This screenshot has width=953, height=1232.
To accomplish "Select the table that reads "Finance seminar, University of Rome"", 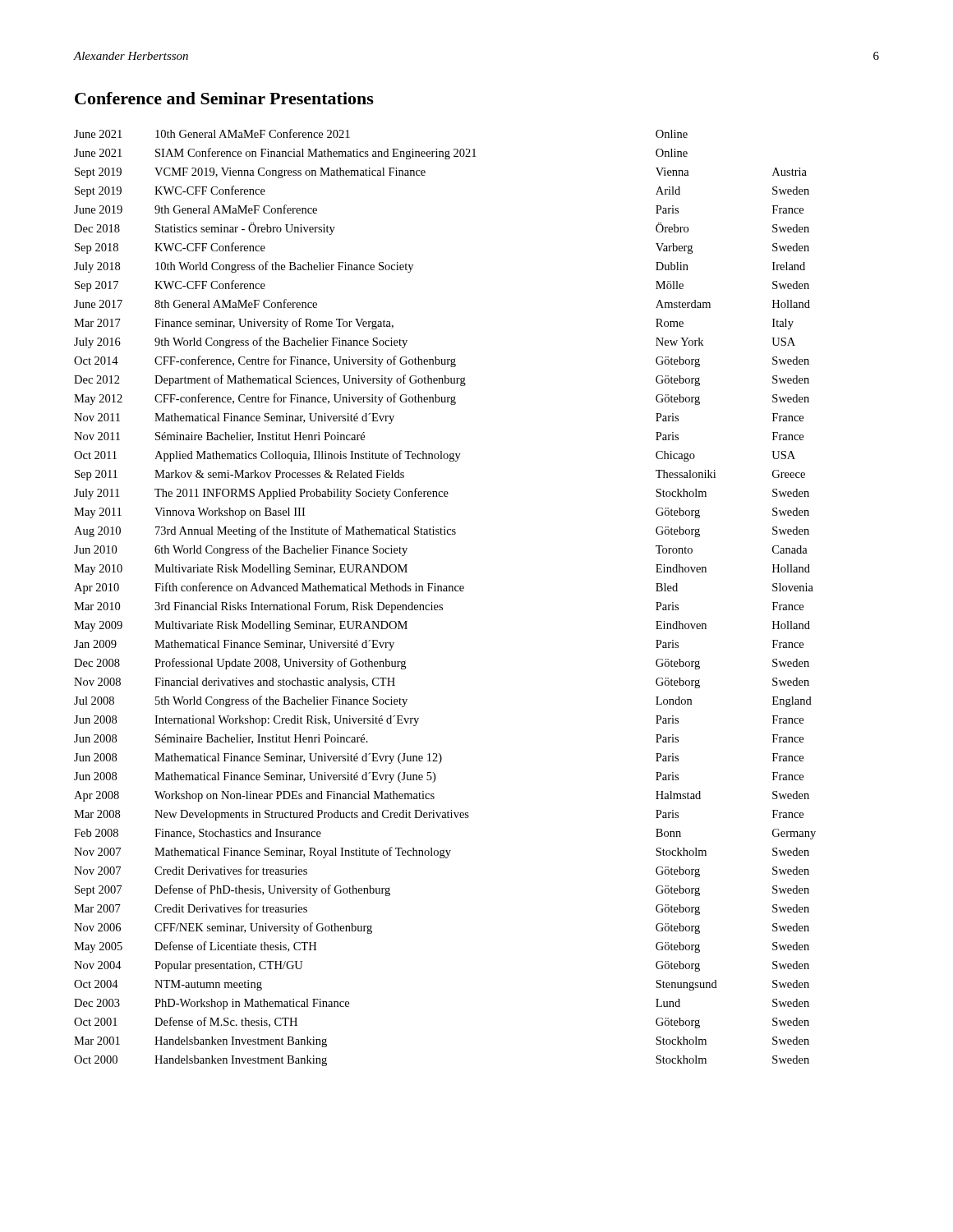I will [476, 596].
